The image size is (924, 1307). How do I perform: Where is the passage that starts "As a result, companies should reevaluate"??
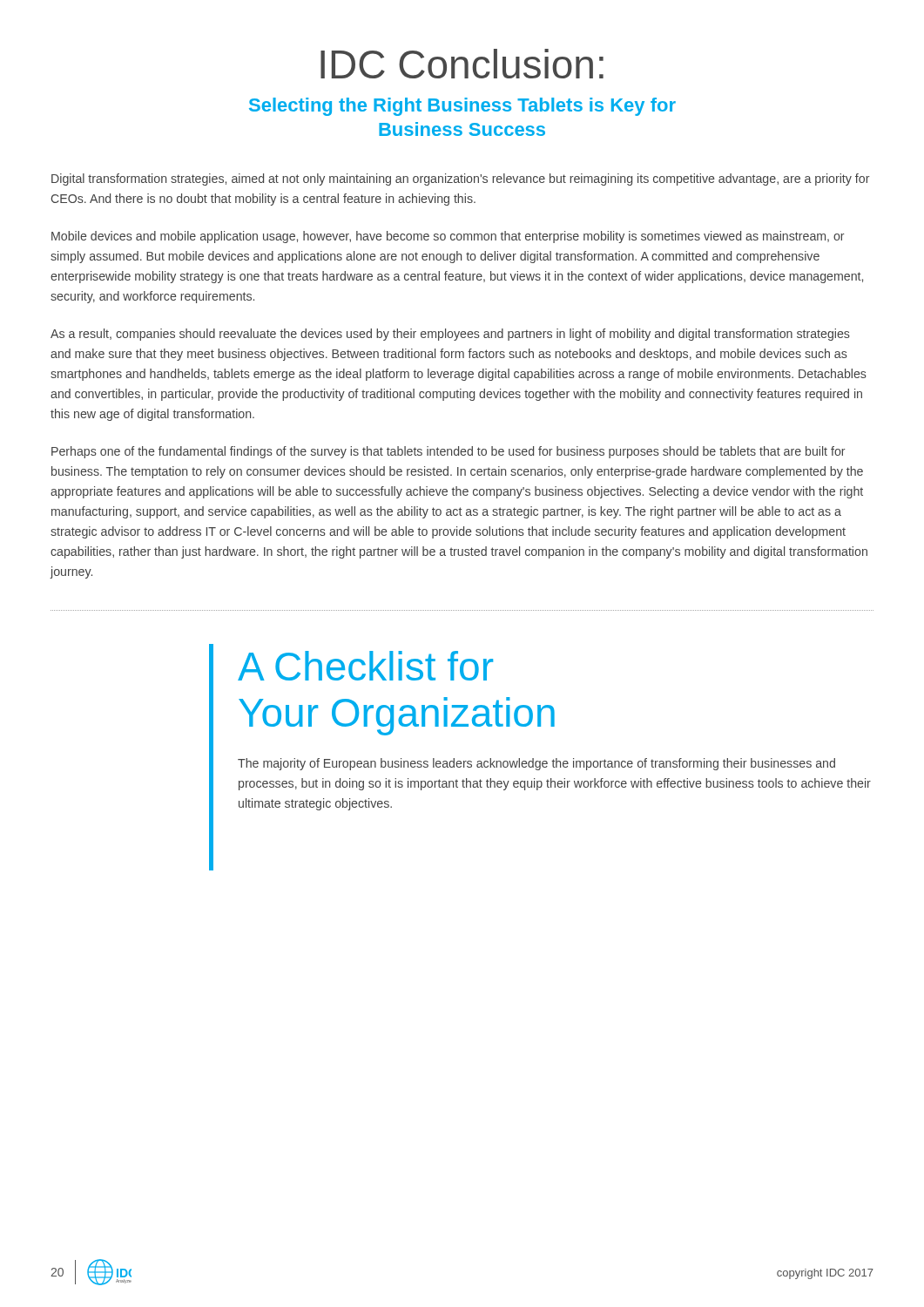[458, 374]
